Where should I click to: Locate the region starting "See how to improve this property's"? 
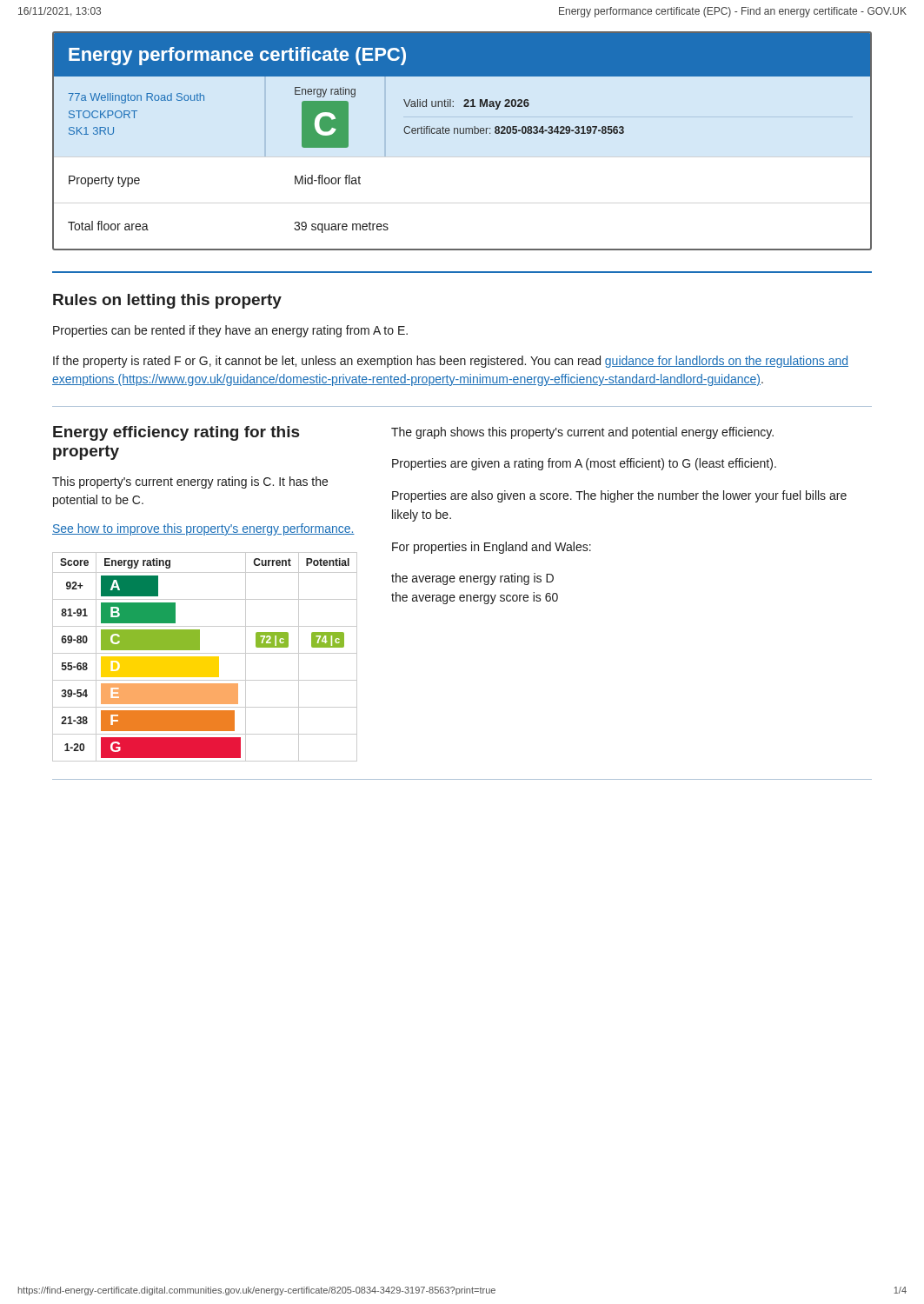tap(209, 529)
